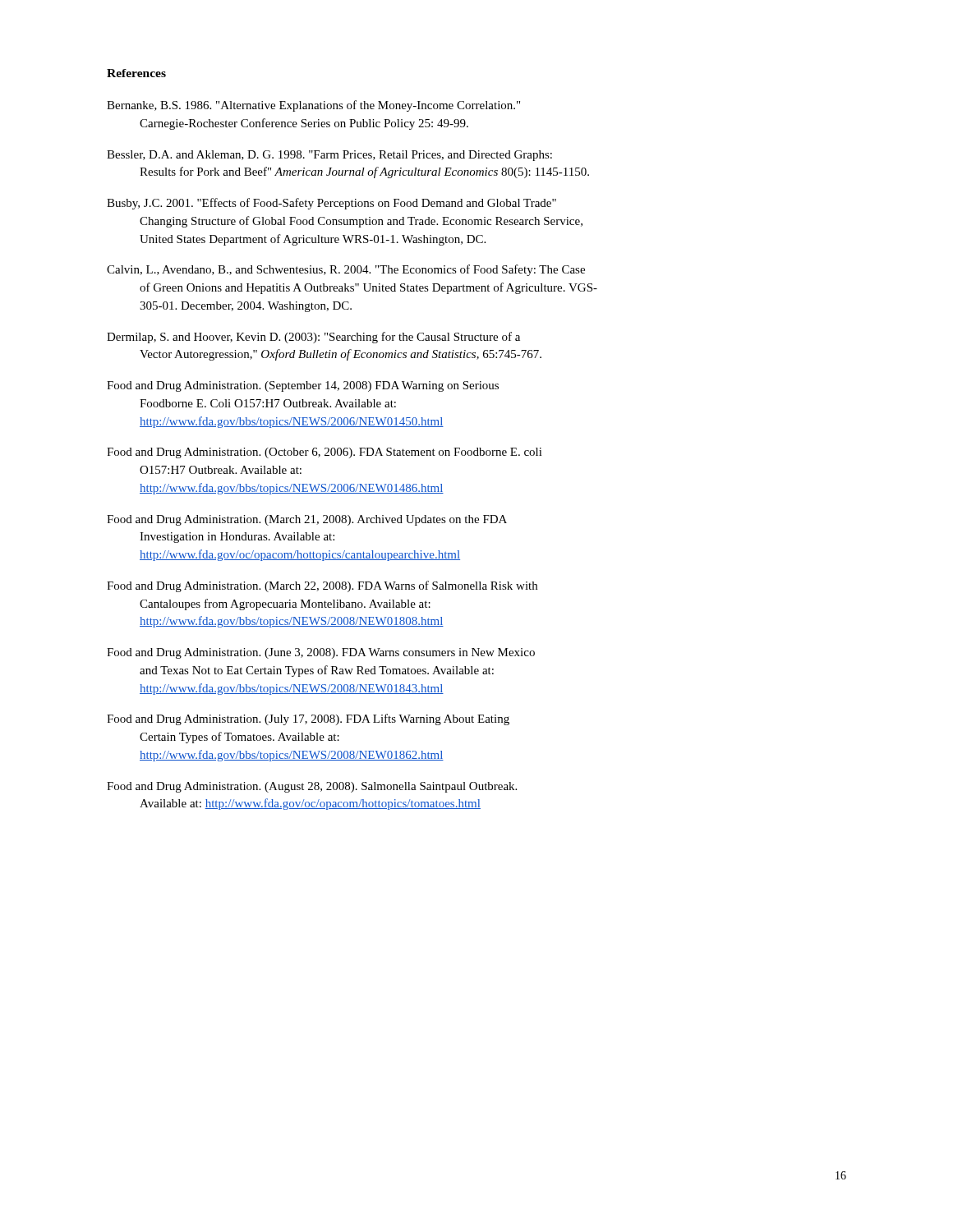953x1232 pixels.
Task: Click on the list item that reads "Busby, J.C. 2001. "Effects"
Action: point(476,221)
